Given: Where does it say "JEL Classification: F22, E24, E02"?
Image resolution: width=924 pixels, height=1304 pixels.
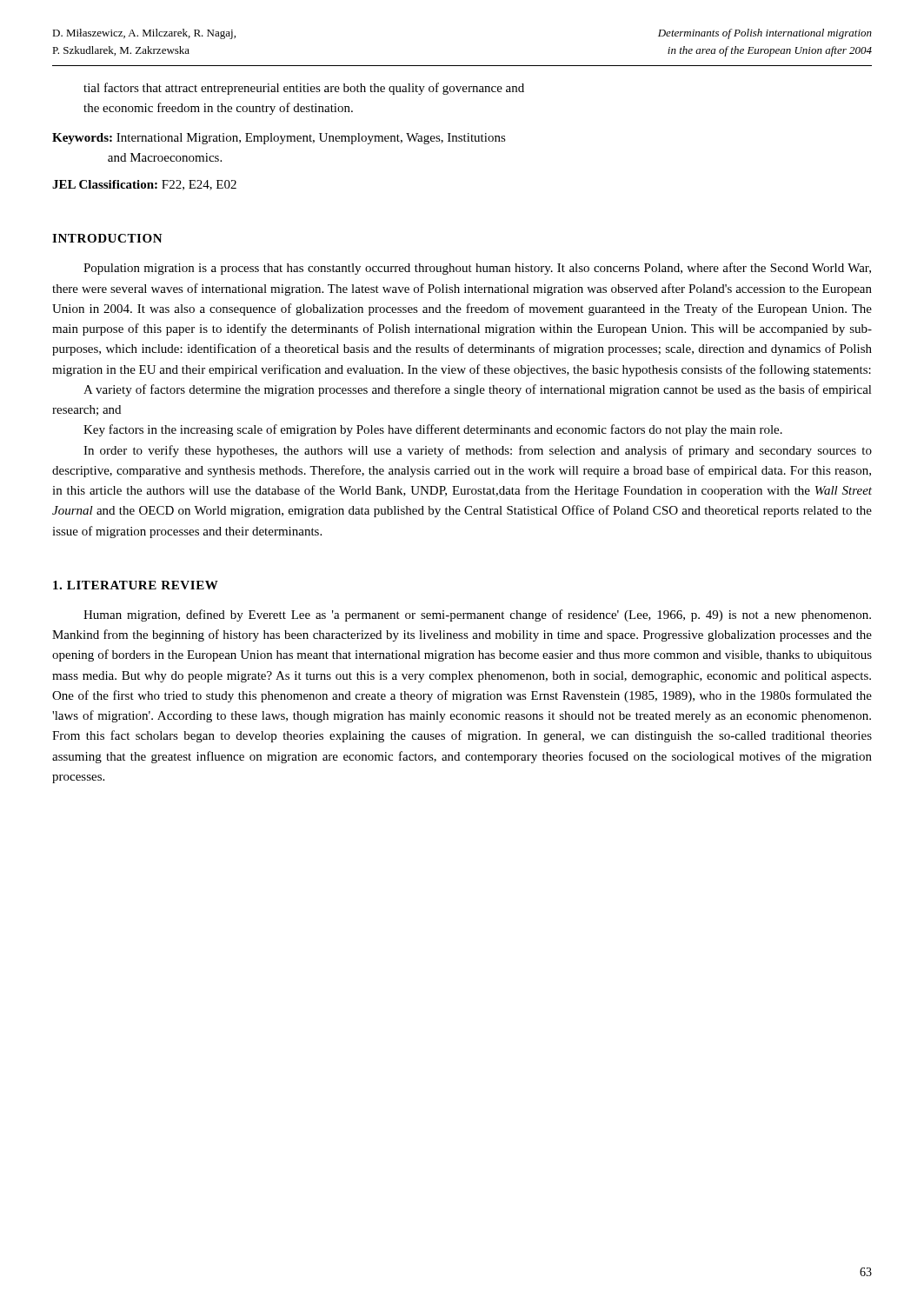Looking at the screenshot, I should coord(145,184).
